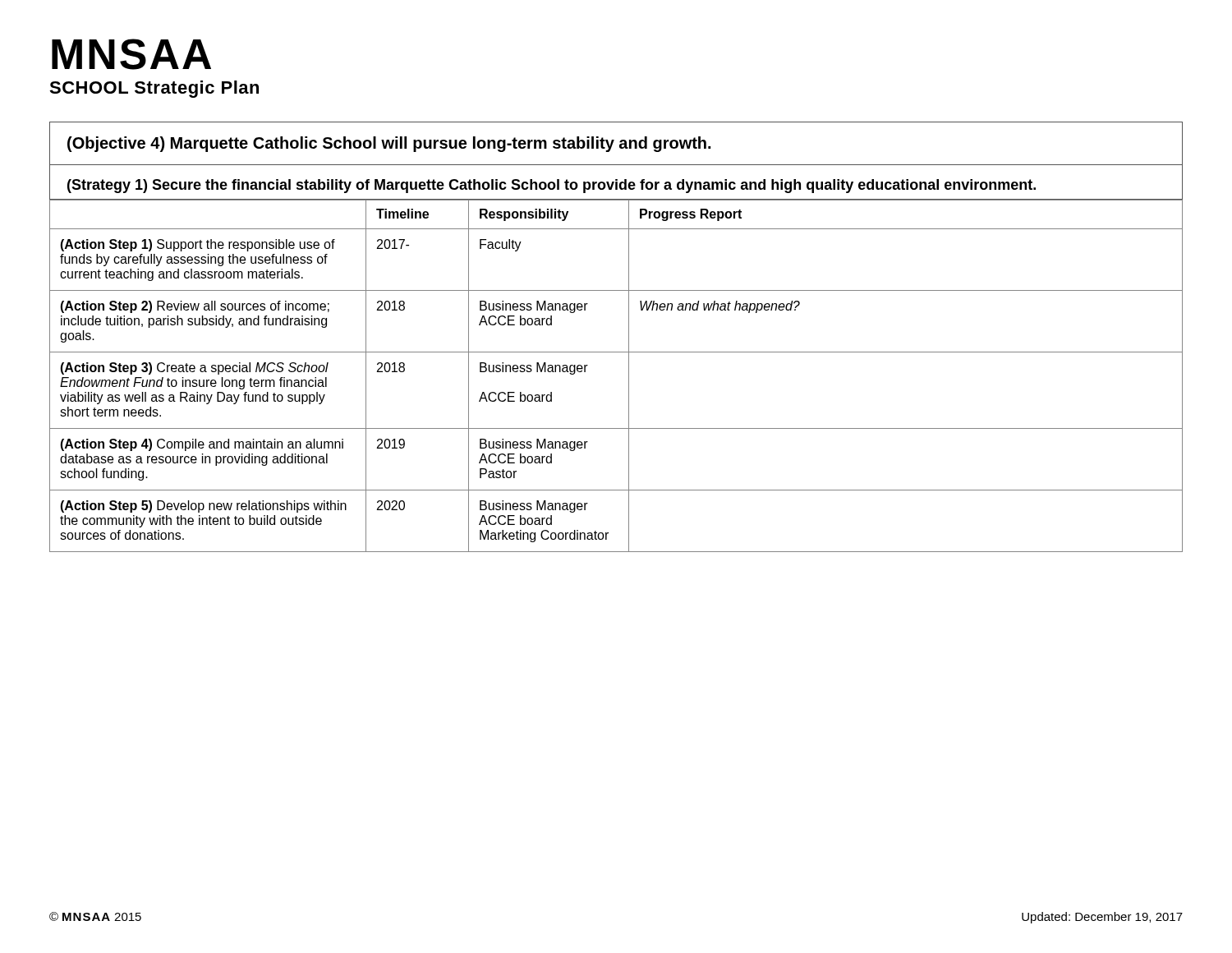This screenshot has width=1232, height=953.
Task: Click the section header that begins "(Strategy 1) Secure the"
Action: pos(552,185)
